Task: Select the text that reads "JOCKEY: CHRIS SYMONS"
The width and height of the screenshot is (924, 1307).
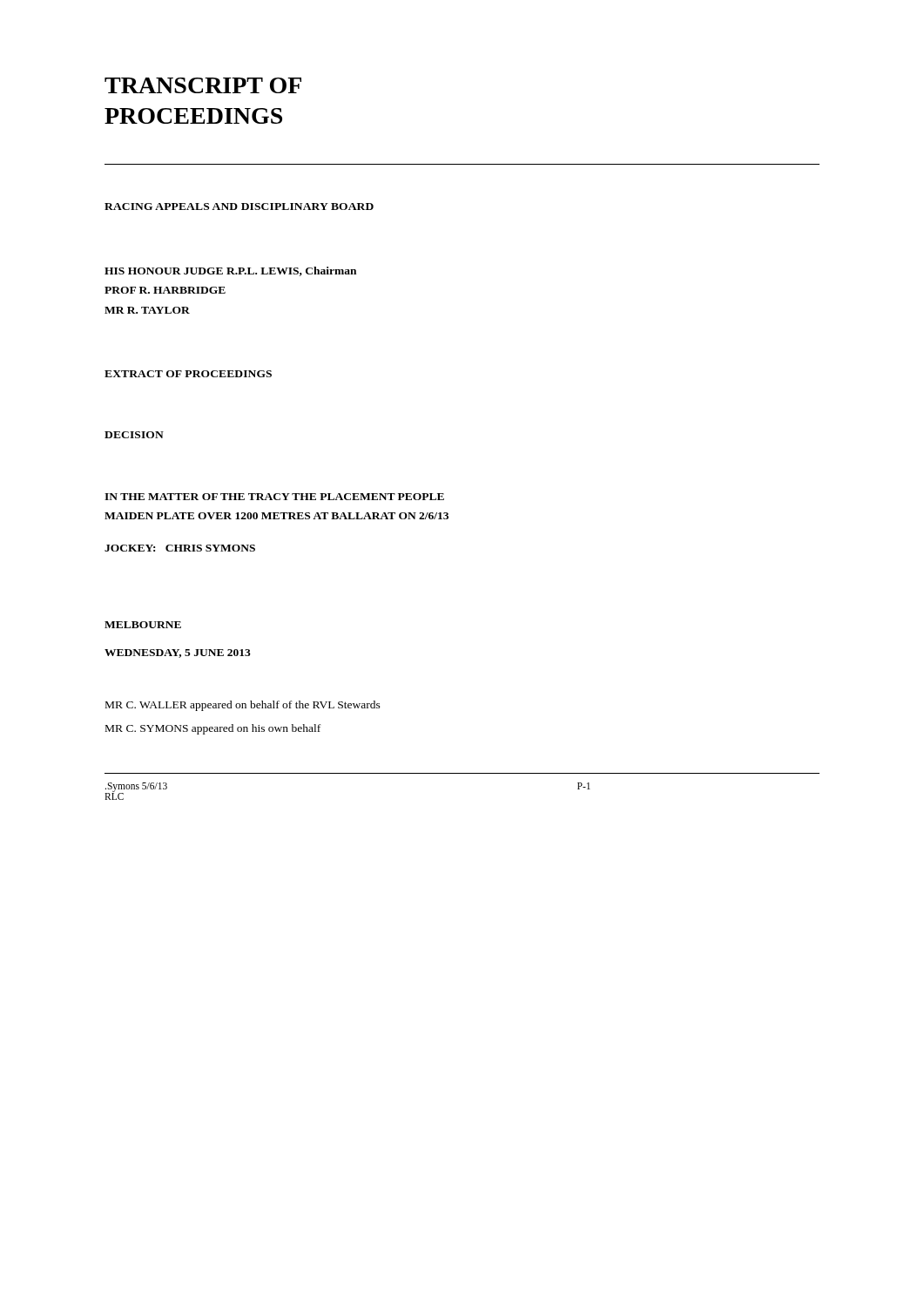Action: 180,548
